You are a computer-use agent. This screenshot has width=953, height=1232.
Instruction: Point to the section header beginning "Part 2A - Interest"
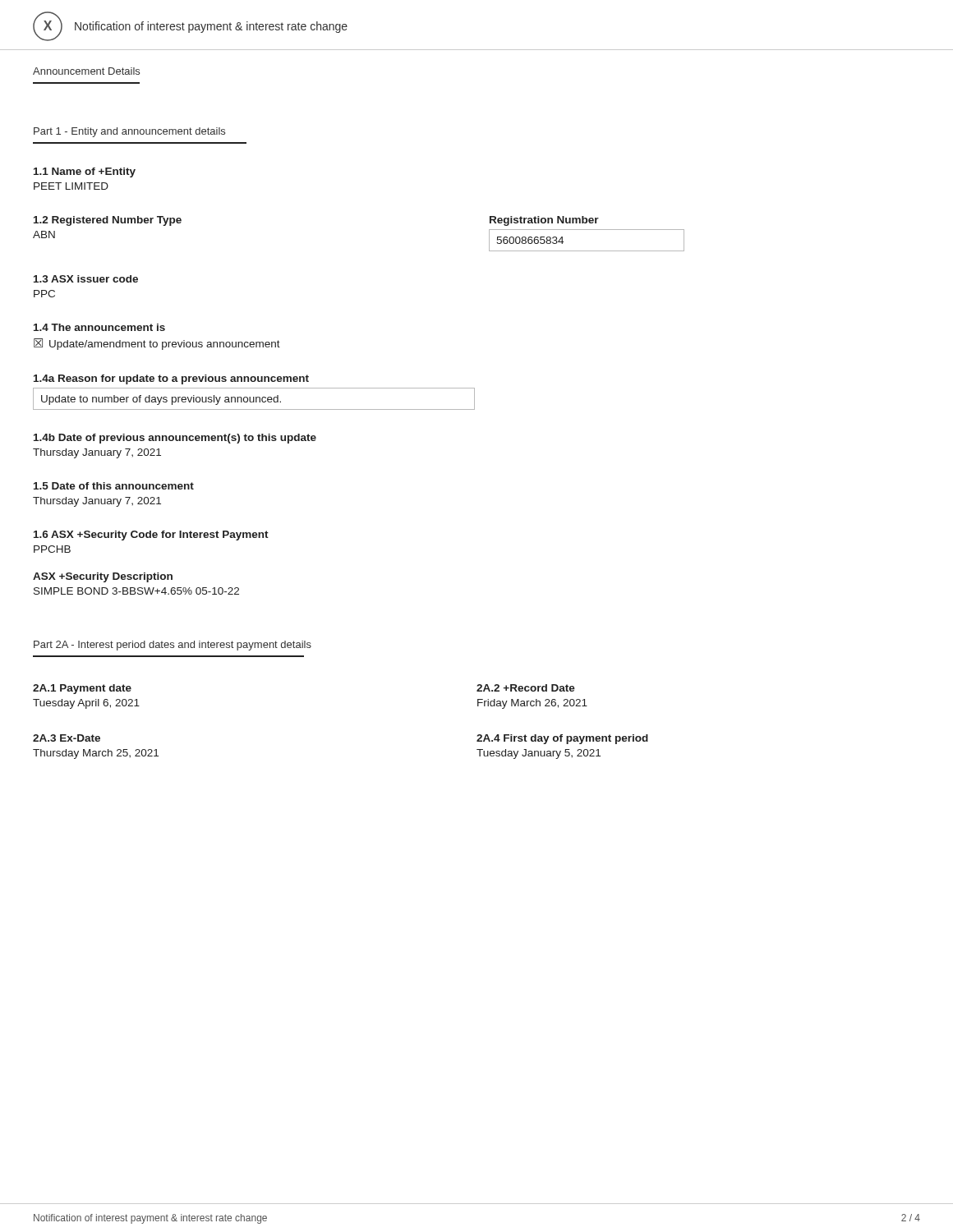(172, 644)
